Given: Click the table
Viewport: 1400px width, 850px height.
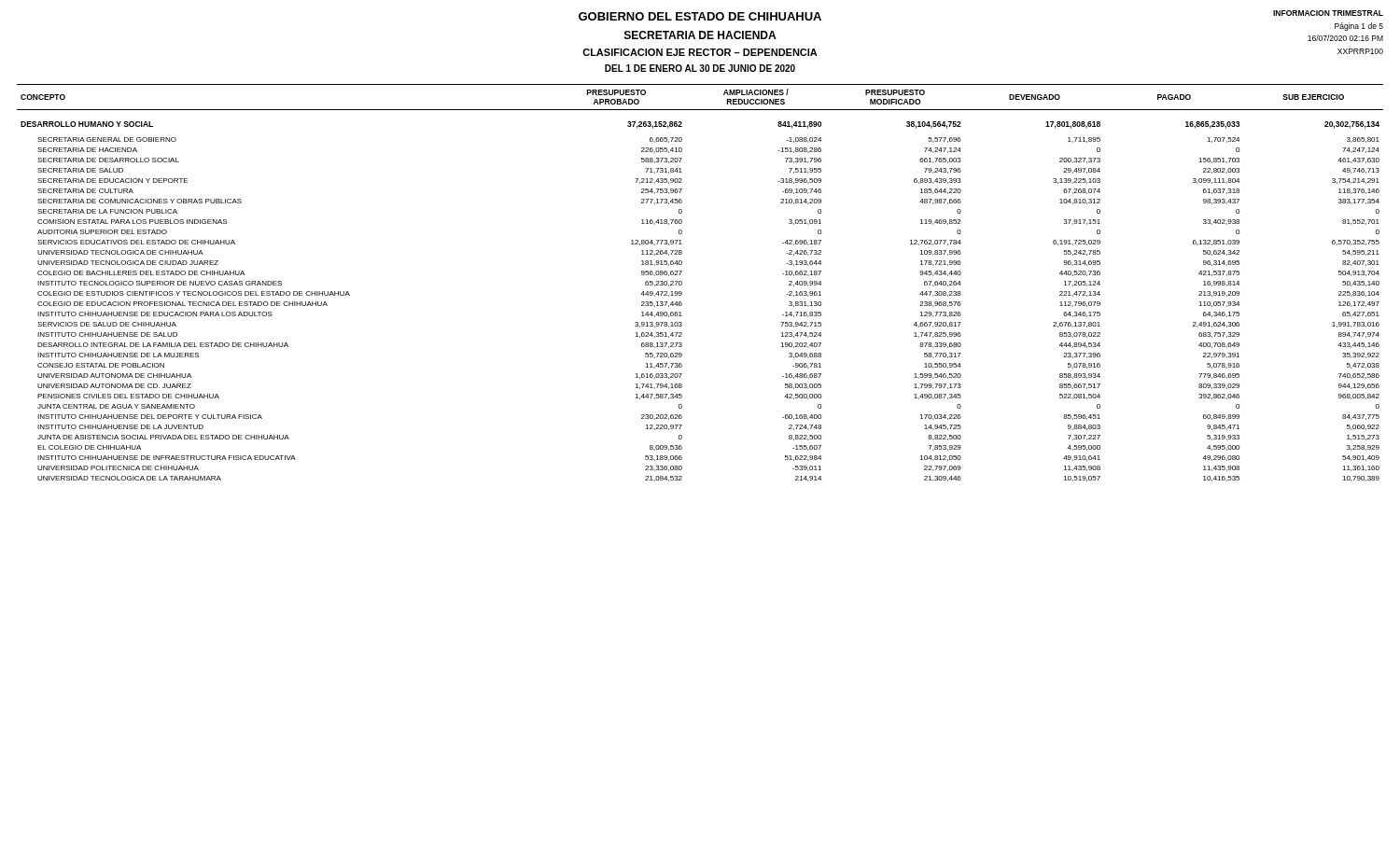Looking at the screenshot, I should pos(700,283).
